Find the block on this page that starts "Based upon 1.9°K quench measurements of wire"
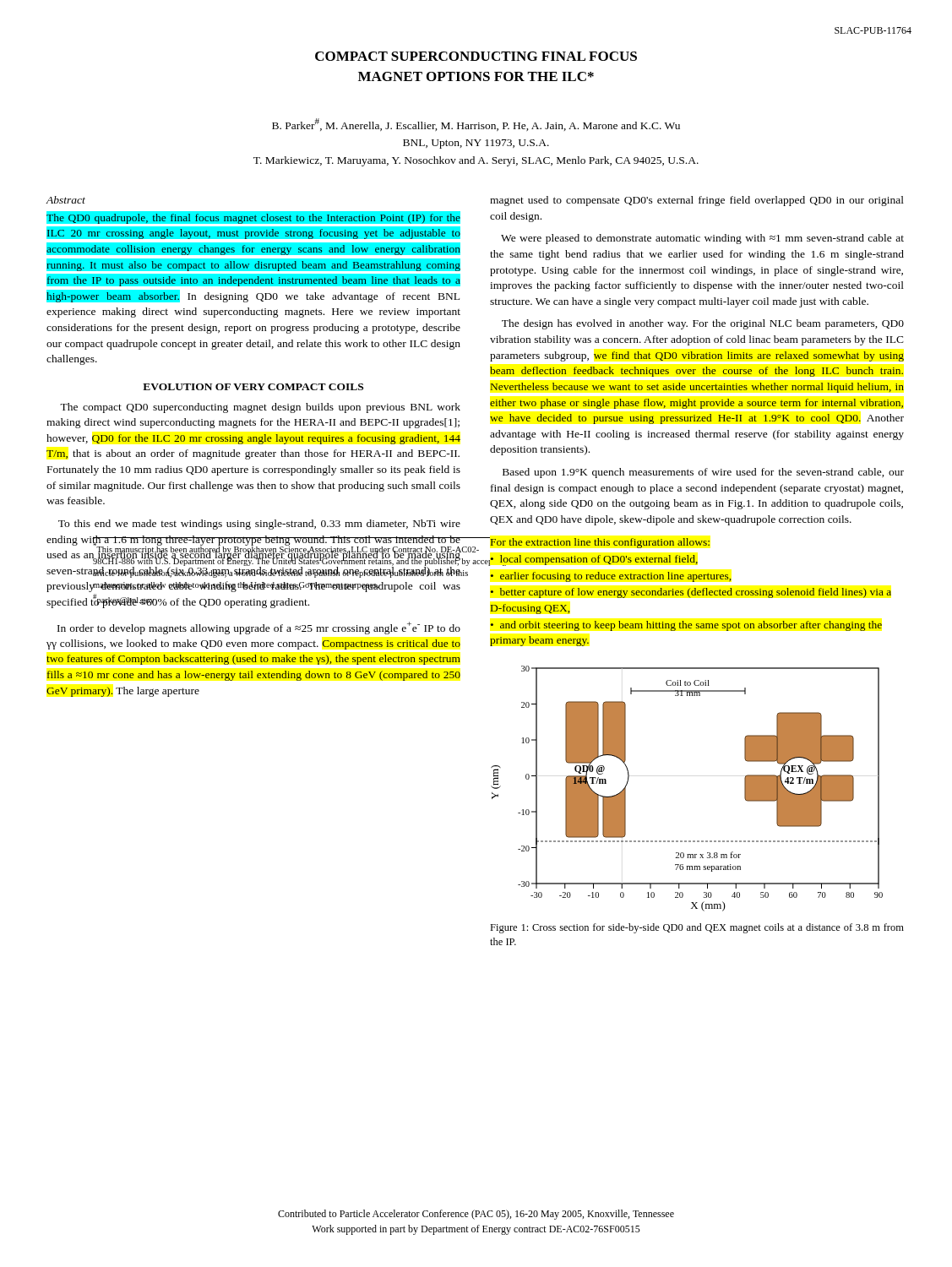The width and height of the screenshot is (952, 1267). 697,495
